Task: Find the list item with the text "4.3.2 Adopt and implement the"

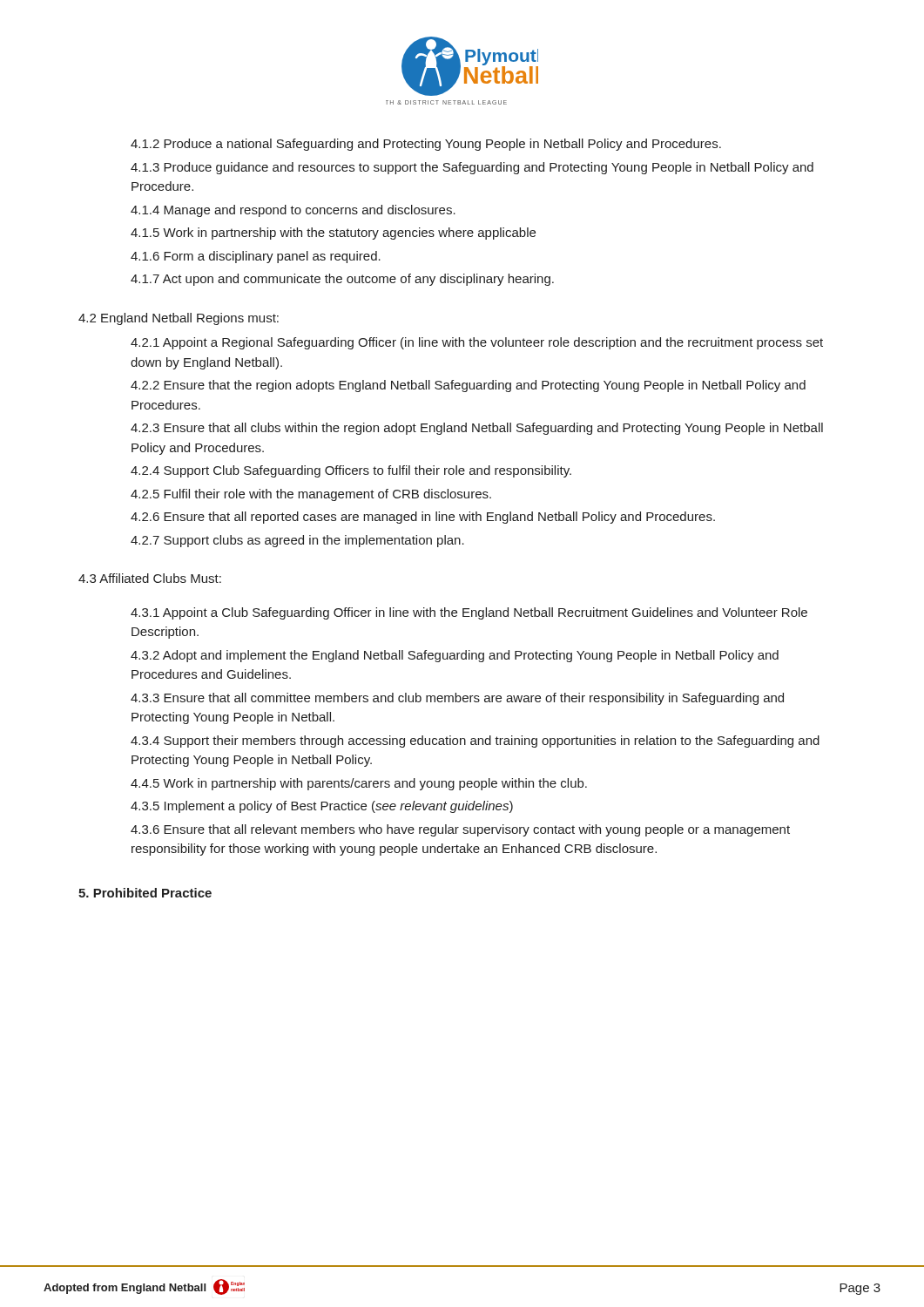Action: [x=455, y=664]
